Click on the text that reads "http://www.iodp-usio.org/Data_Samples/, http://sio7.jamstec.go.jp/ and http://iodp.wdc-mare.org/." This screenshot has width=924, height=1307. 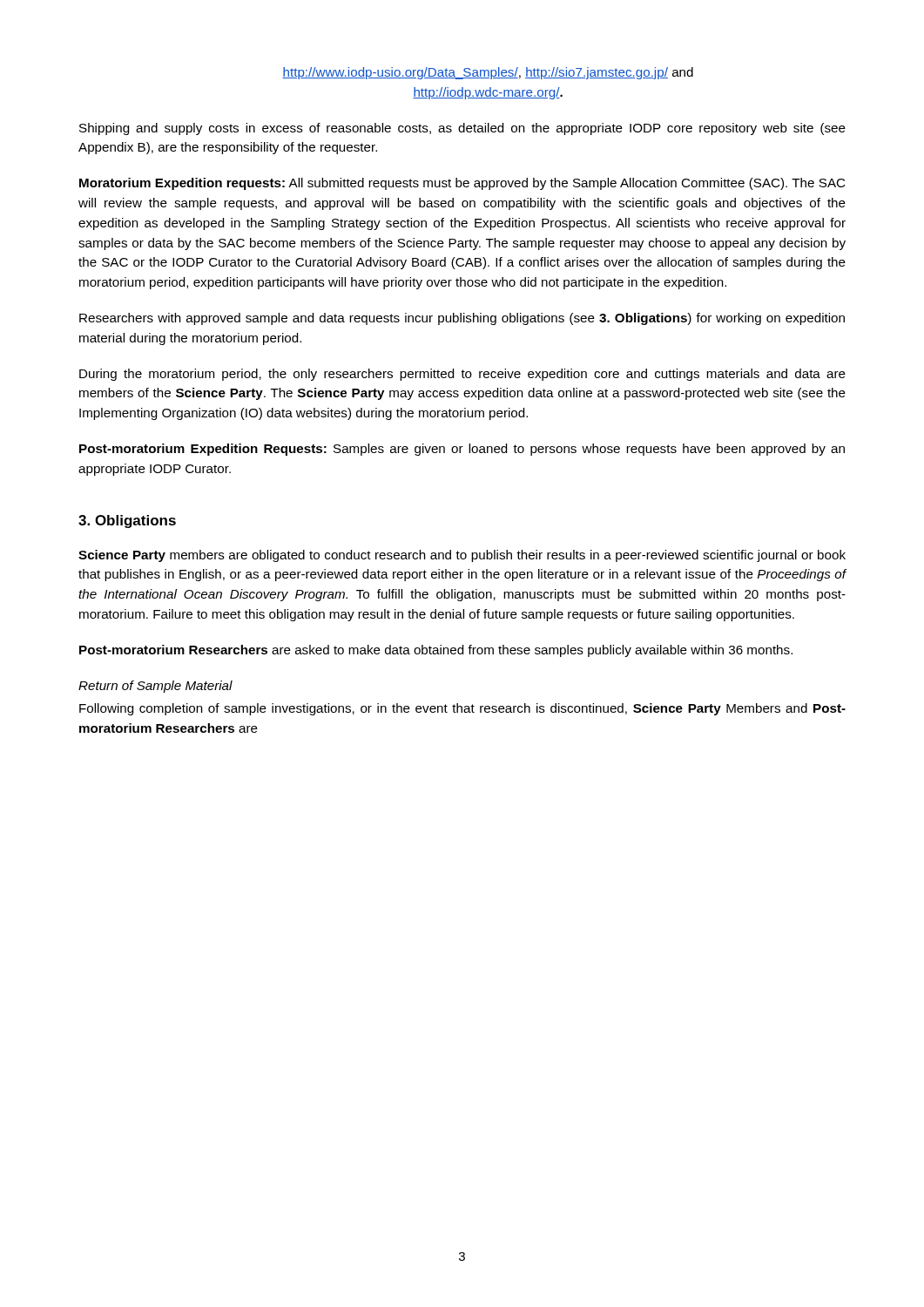pos(488,82)
